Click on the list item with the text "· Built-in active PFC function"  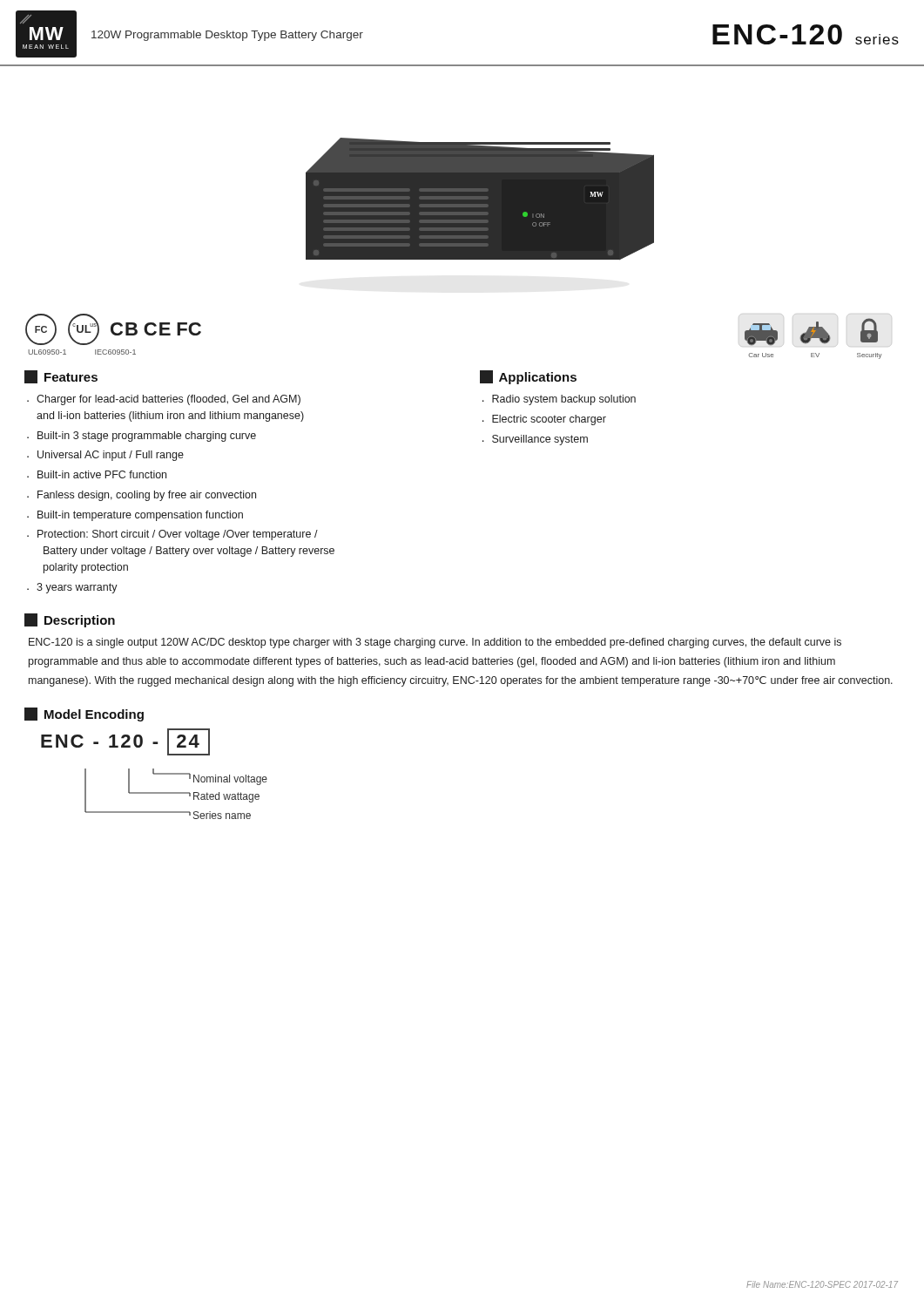(x=97, y=475)
